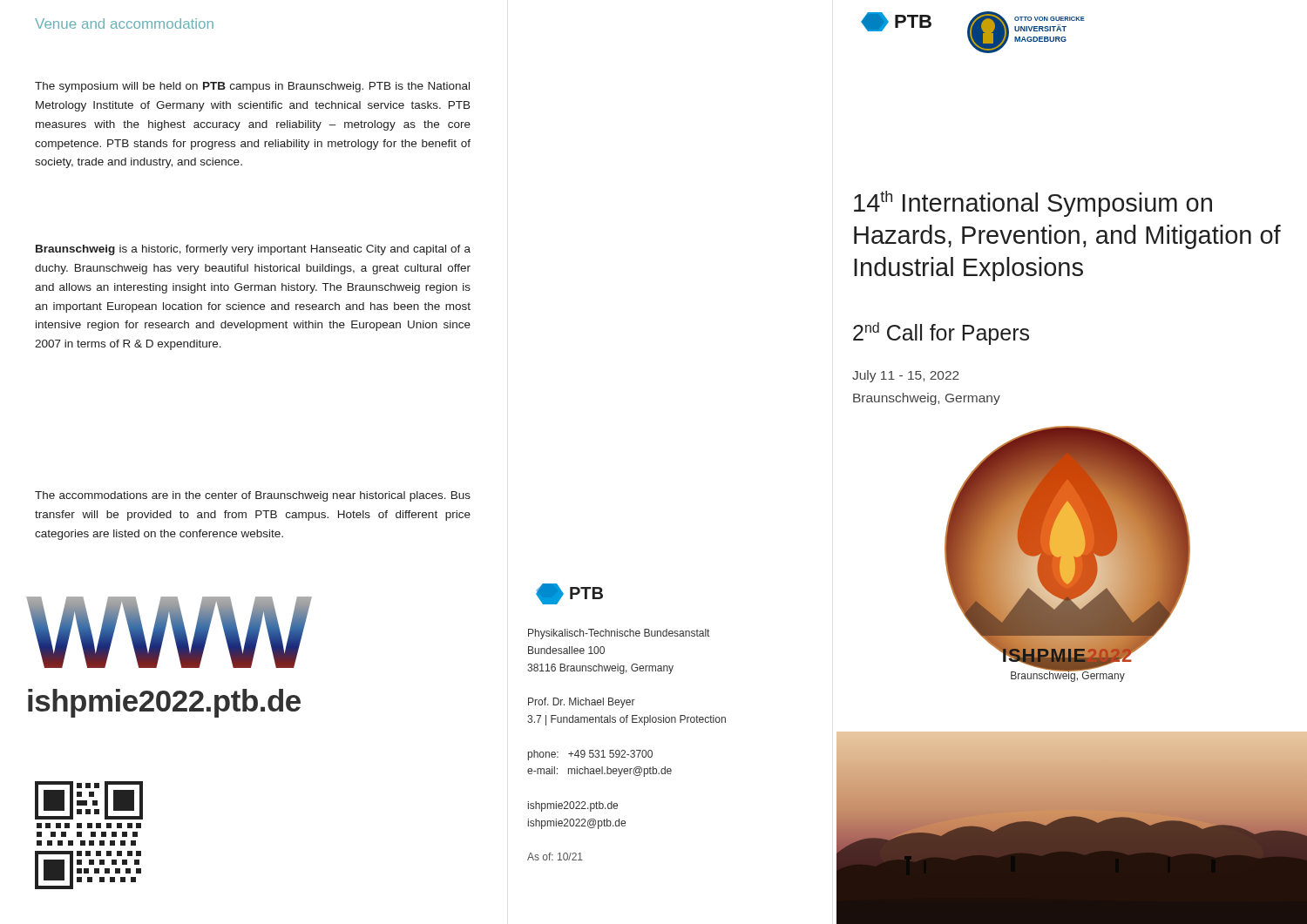Locate the text "Venue and accommodation"
The width and height of the screenshot is (1307, 924).
coord(125,24)
